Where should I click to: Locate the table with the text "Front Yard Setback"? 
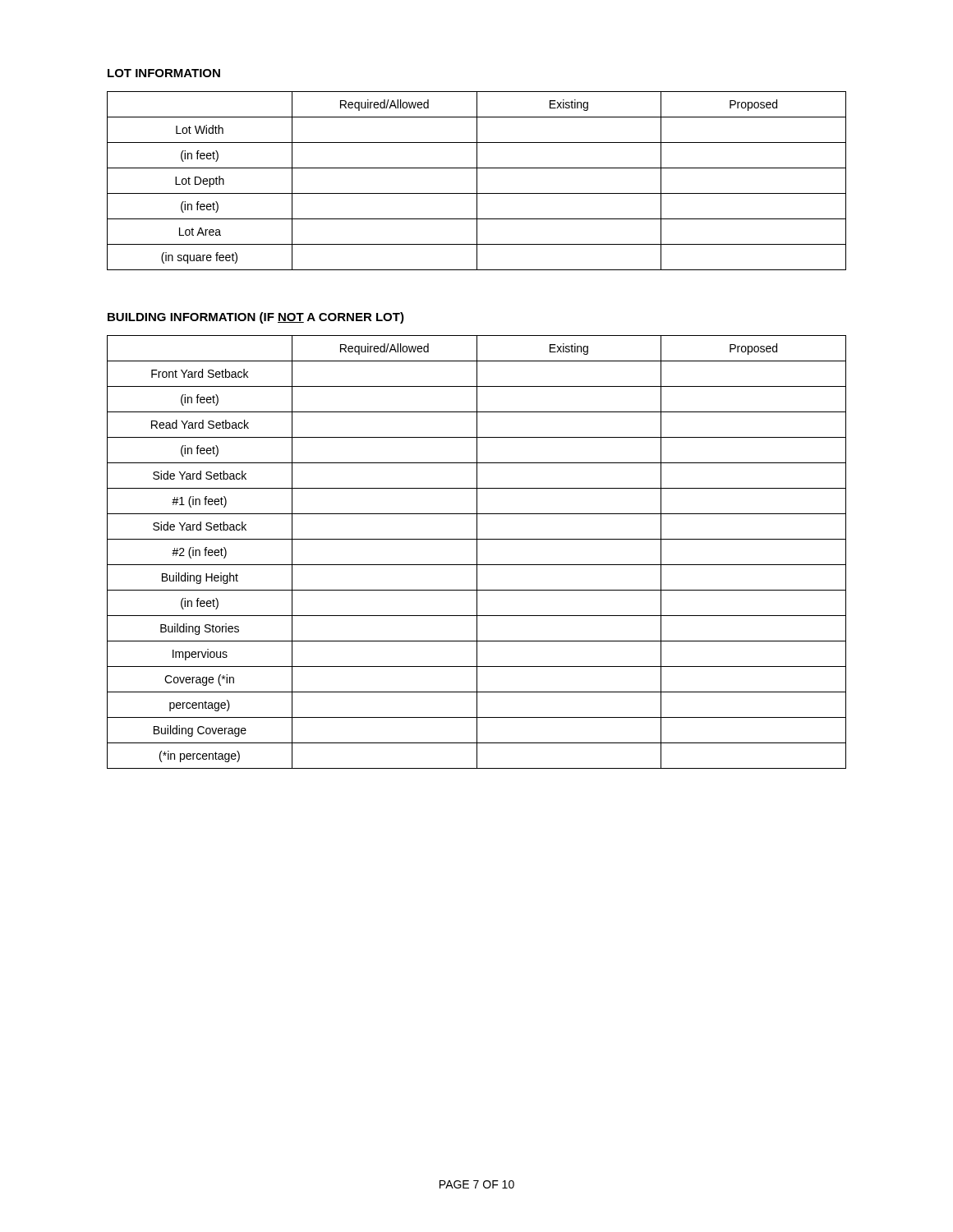coord(476,552)
